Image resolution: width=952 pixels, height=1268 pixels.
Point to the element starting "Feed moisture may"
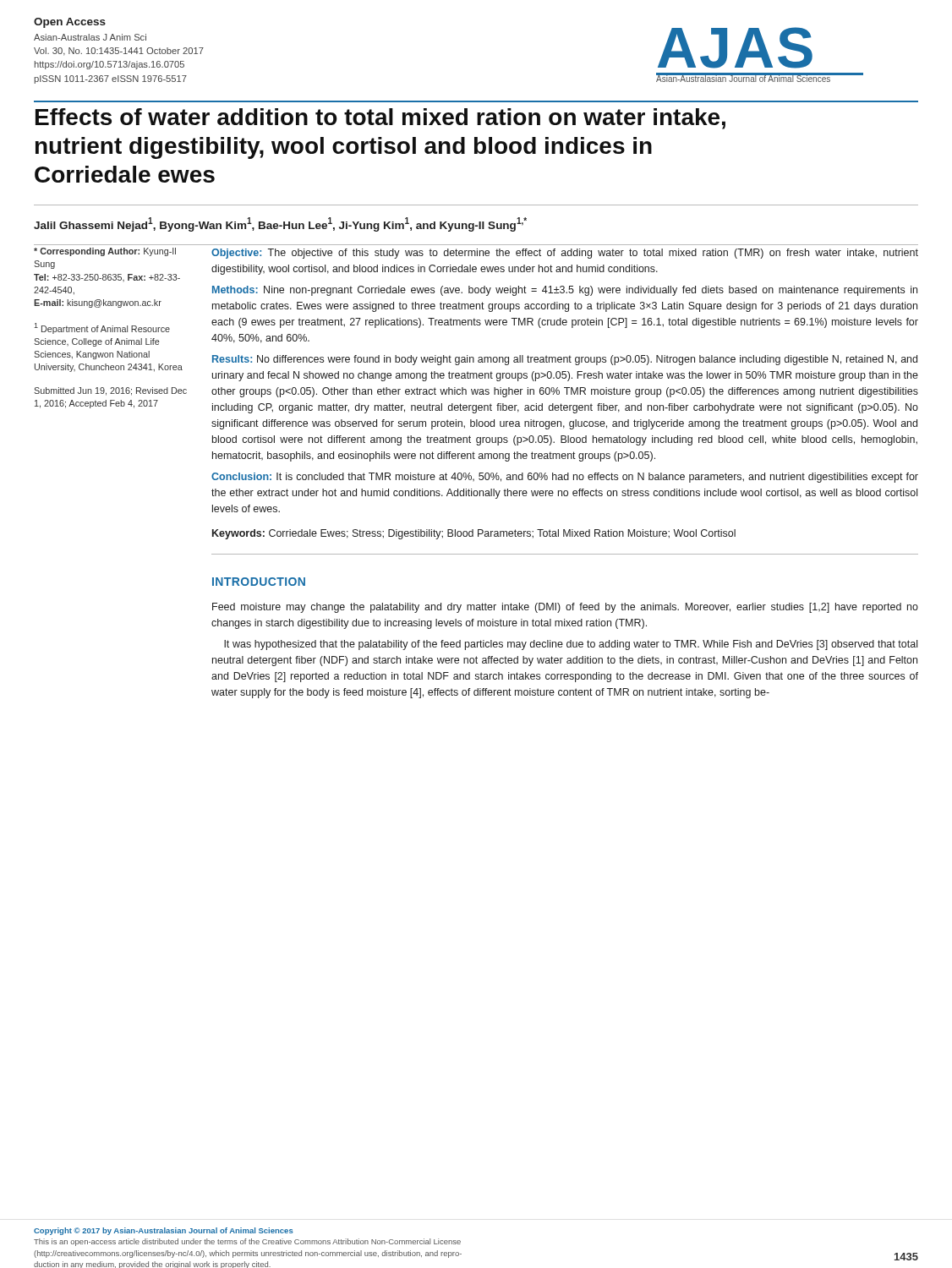pyautogui.click(x=565, y=616)
